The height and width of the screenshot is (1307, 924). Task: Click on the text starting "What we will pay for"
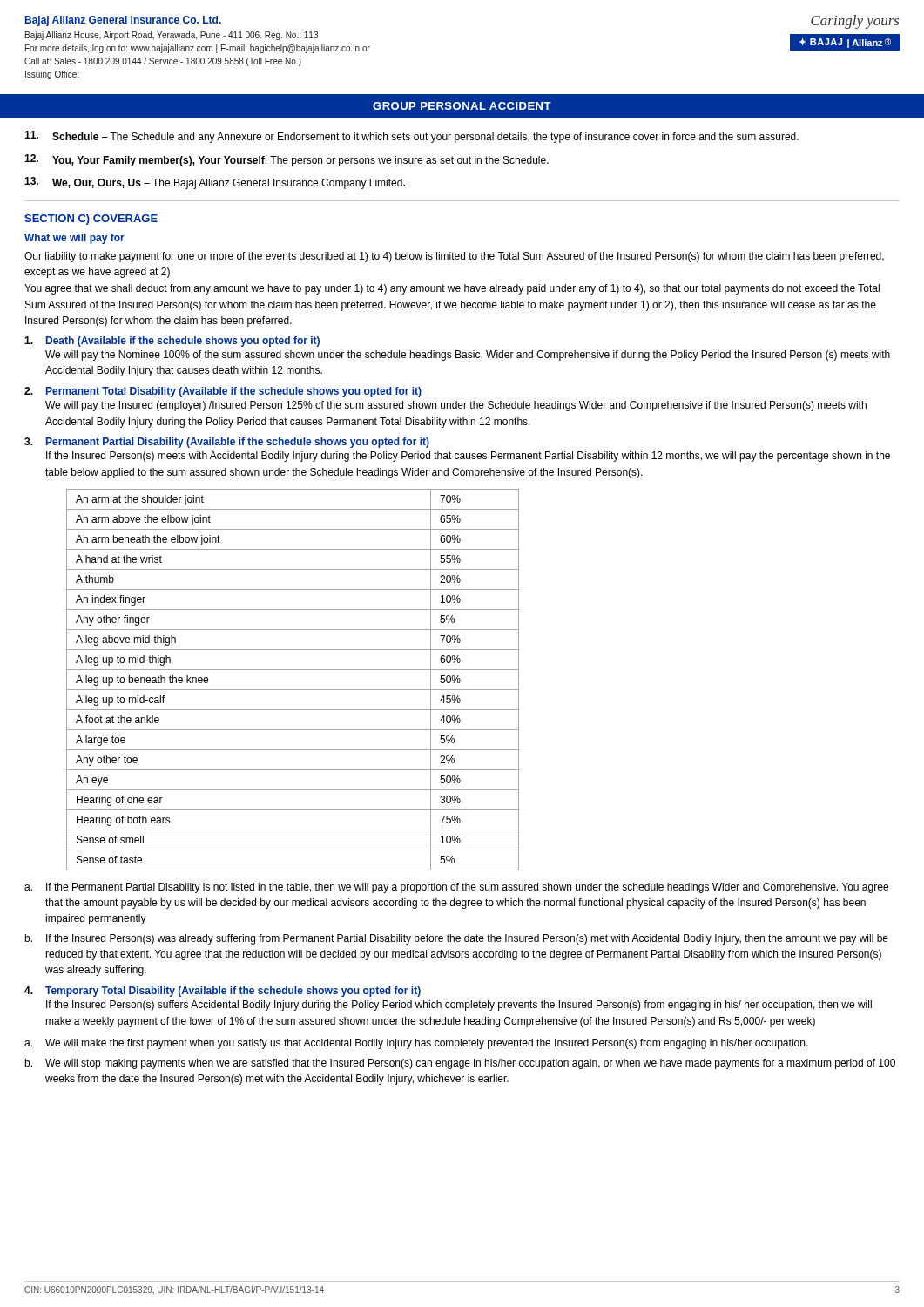pos(74,238)
